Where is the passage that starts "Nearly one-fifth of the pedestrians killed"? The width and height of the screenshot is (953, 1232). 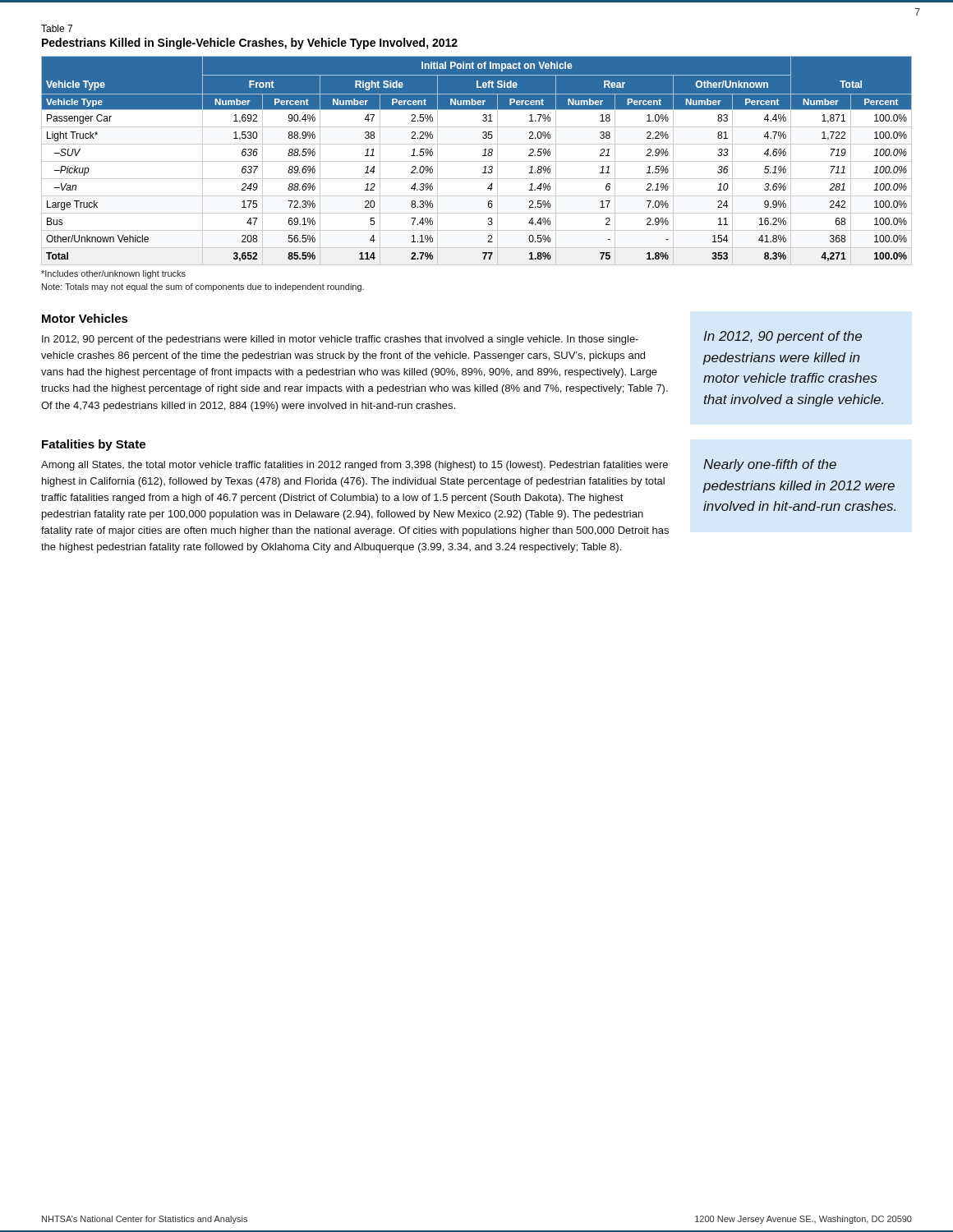click(x=800, y=485)
